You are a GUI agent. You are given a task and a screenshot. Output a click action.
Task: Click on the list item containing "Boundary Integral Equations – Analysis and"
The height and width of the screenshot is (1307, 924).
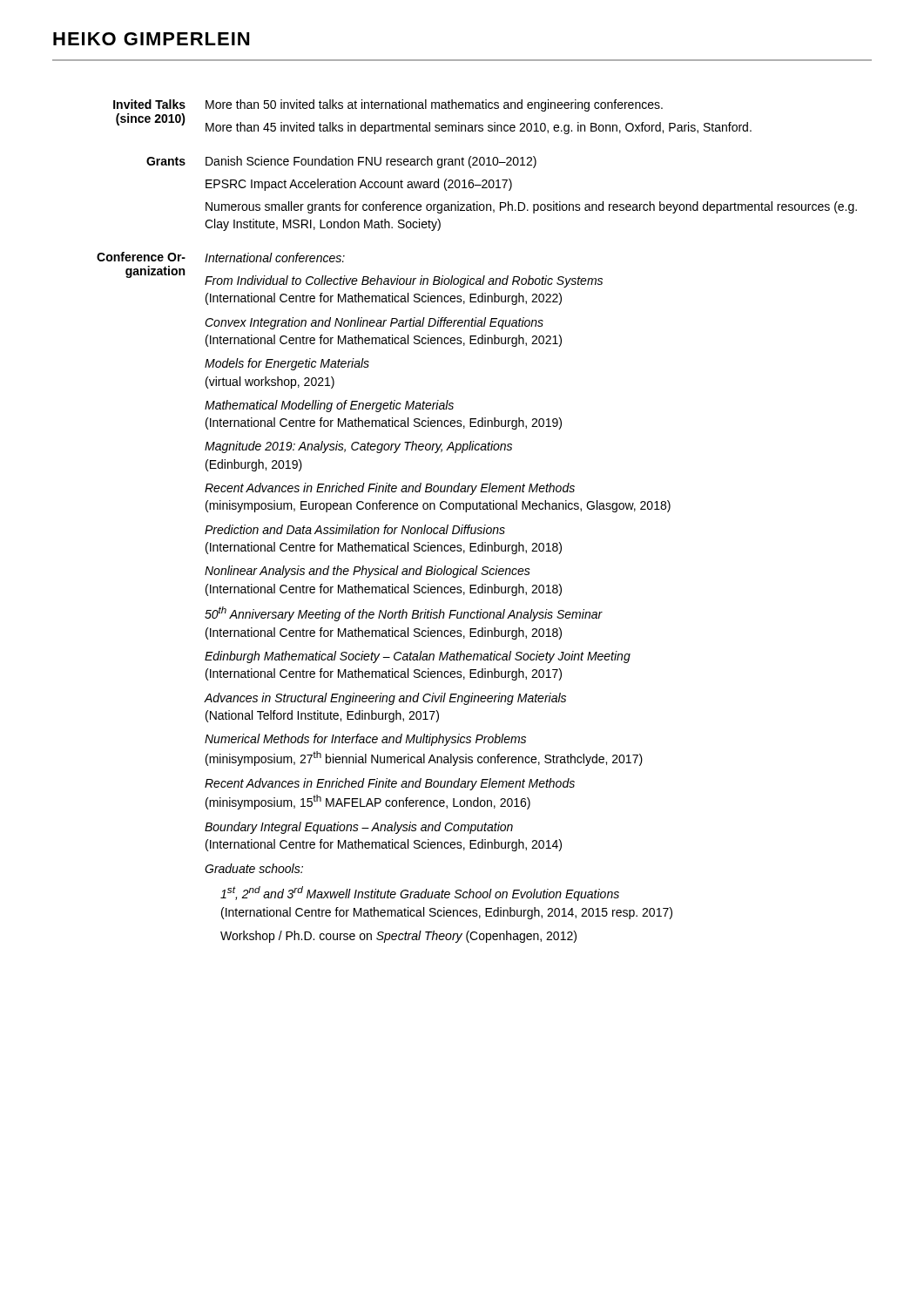pos(384,836)
